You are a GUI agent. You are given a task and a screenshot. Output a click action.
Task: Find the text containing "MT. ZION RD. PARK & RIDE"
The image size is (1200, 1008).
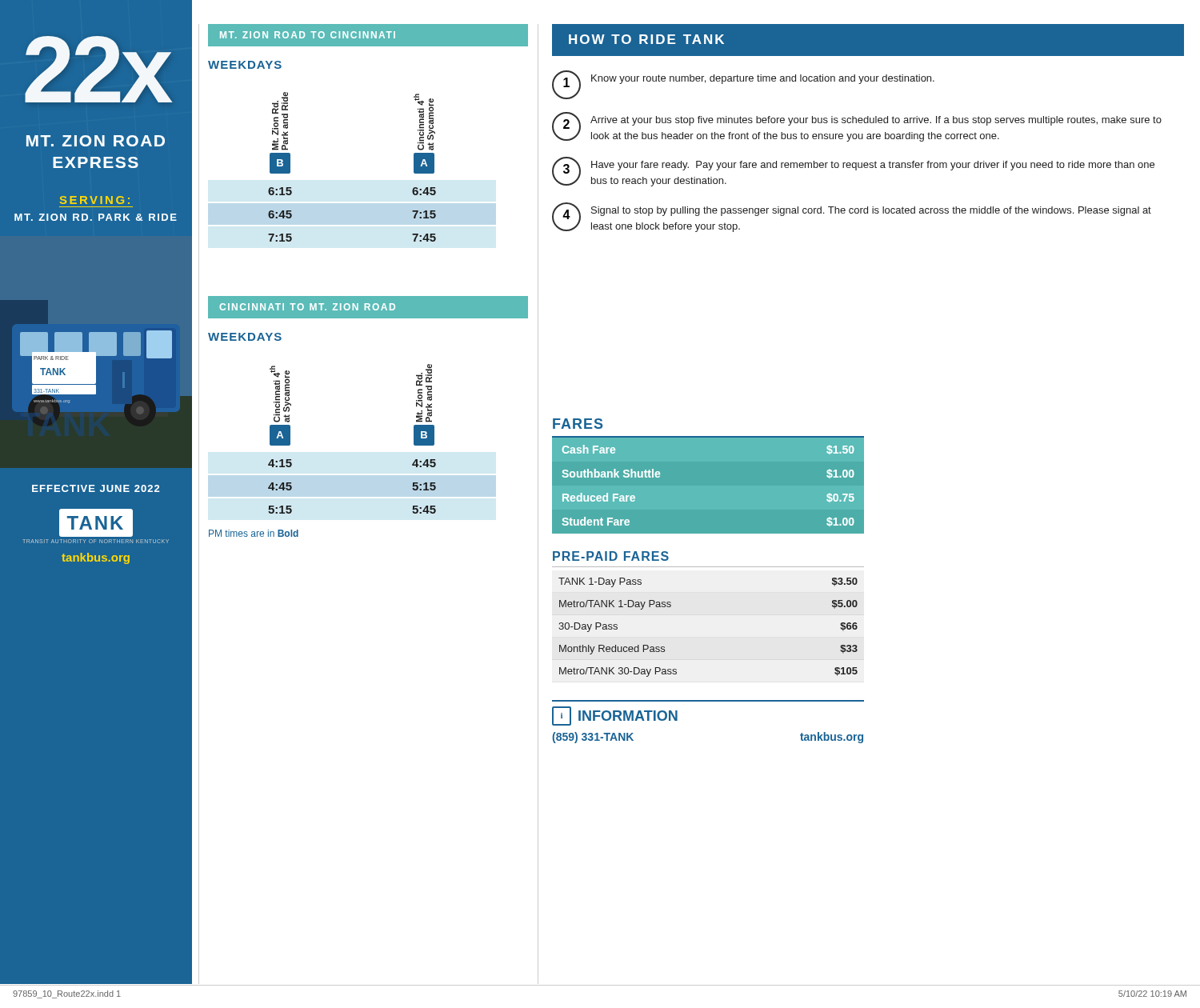(96, 217)
